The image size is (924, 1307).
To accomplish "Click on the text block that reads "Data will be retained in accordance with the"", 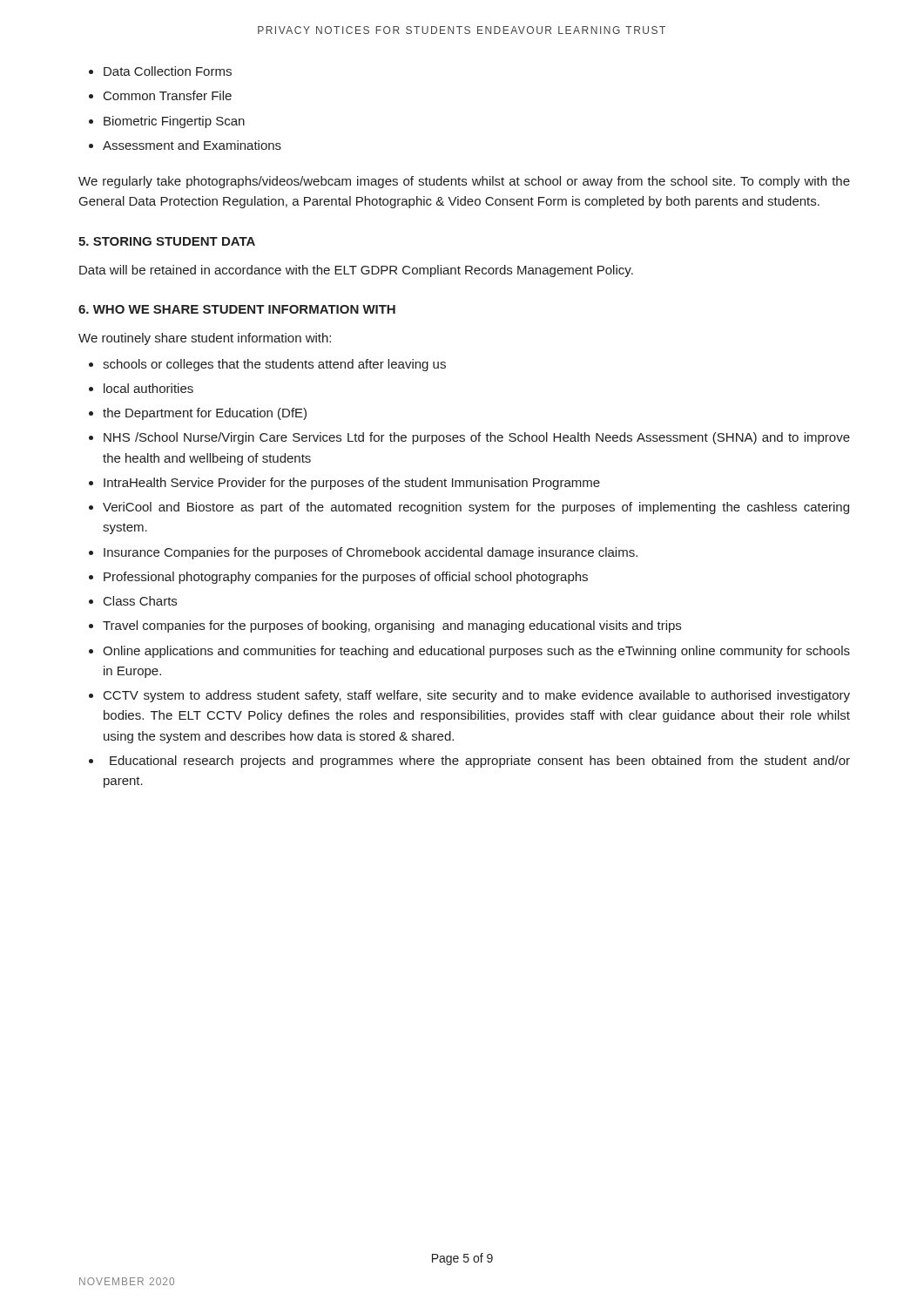I will (x=356, y=269).
